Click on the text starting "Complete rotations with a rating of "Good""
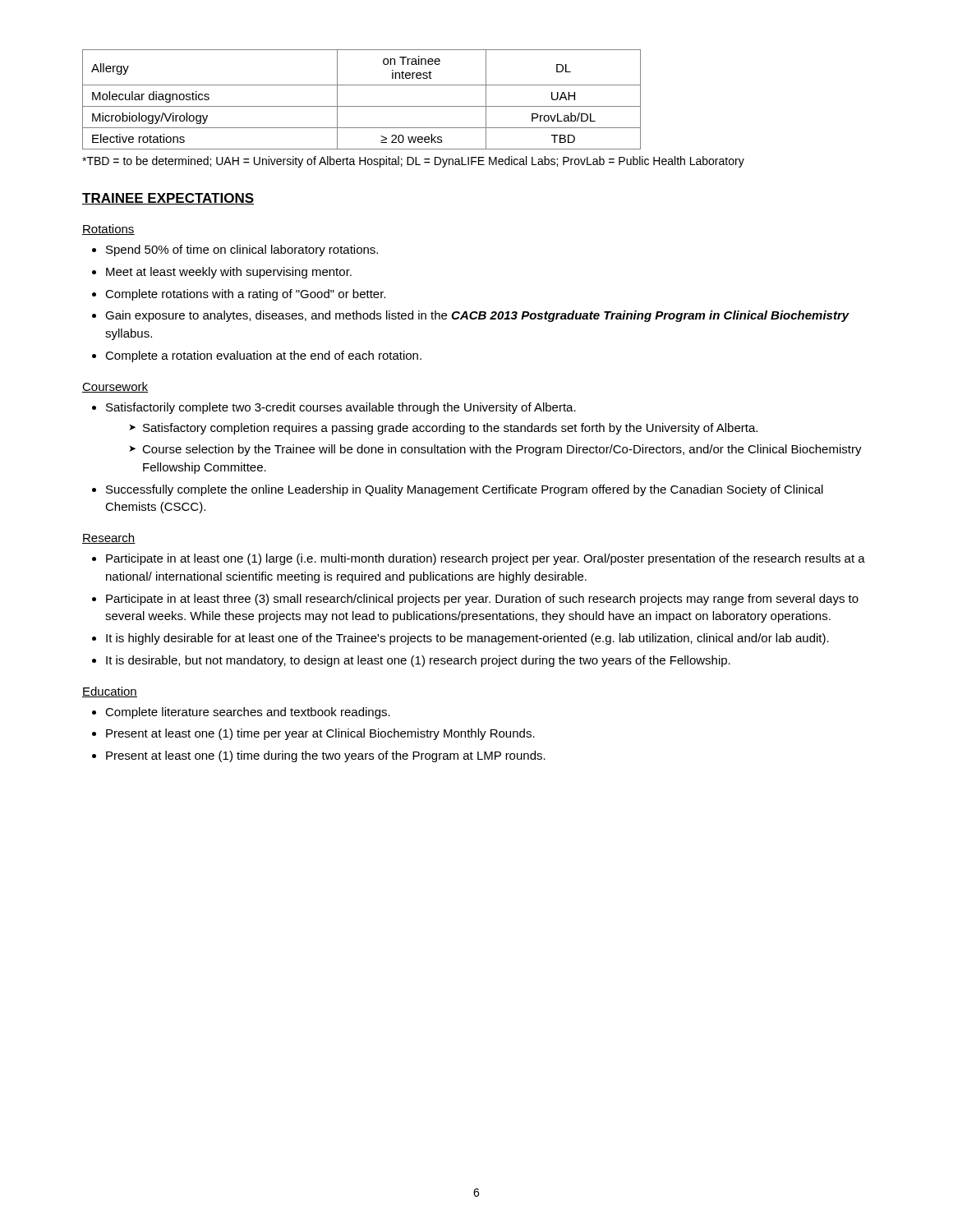 [245, 295]
